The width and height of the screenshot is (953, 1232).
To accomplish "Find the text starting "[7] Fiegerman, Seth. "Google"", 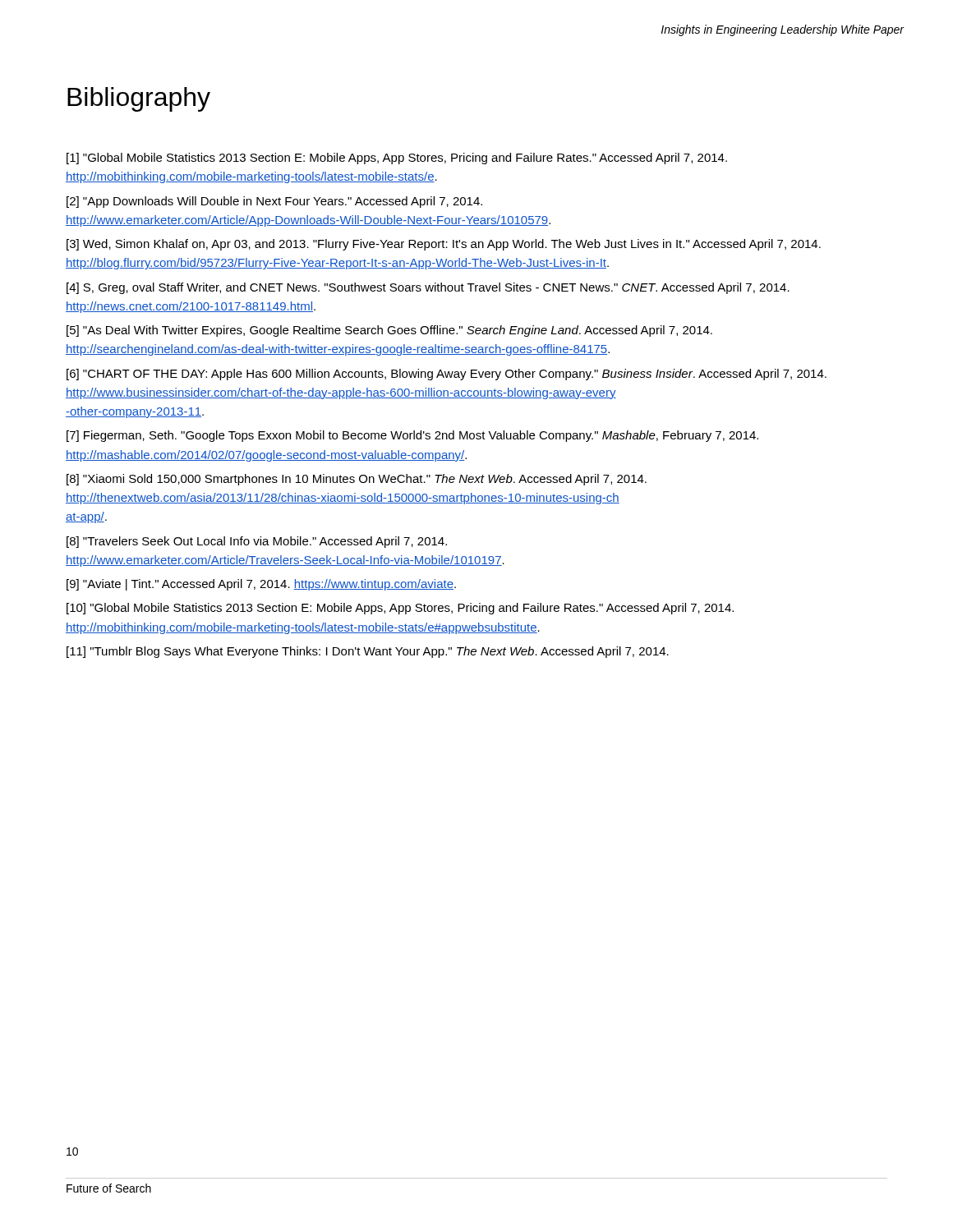I will click(413, 445).
